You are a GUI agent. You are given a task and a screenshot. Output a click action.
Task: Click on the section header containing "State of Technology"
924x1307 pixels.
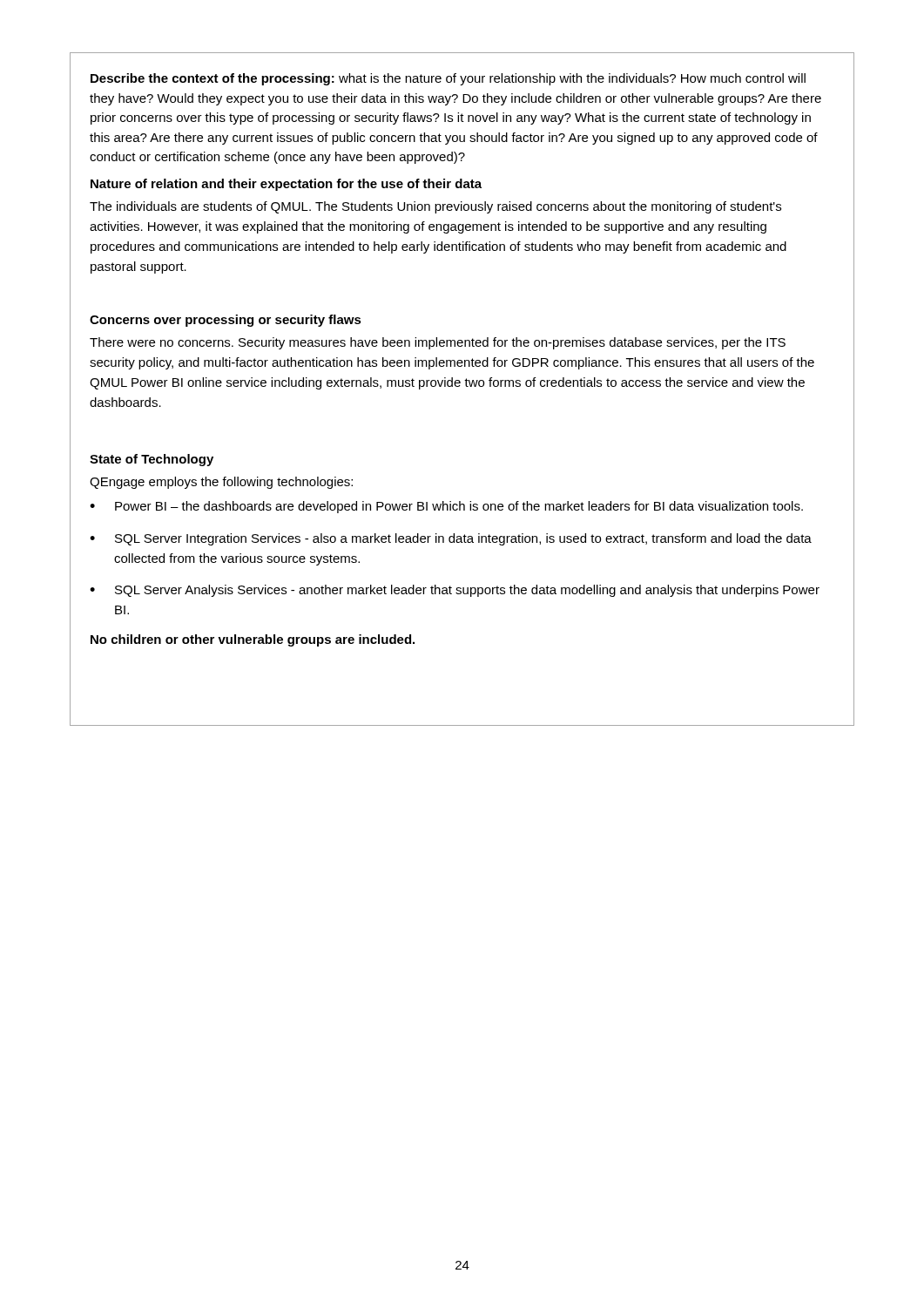click(x=152, y=460)
